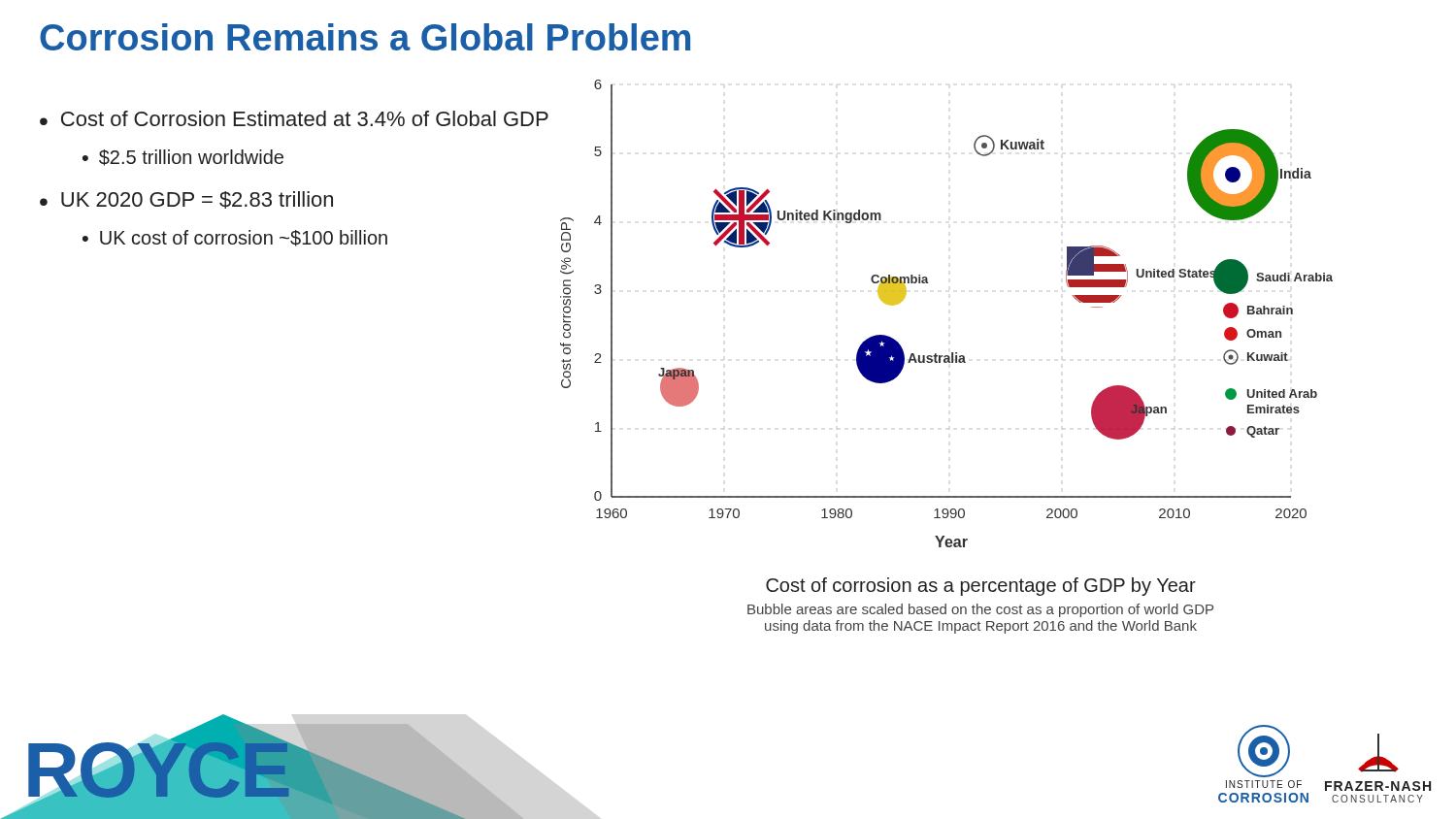Select the bubble chart
The height and width of the screenshot is (819, 1456).
(980, 320)
